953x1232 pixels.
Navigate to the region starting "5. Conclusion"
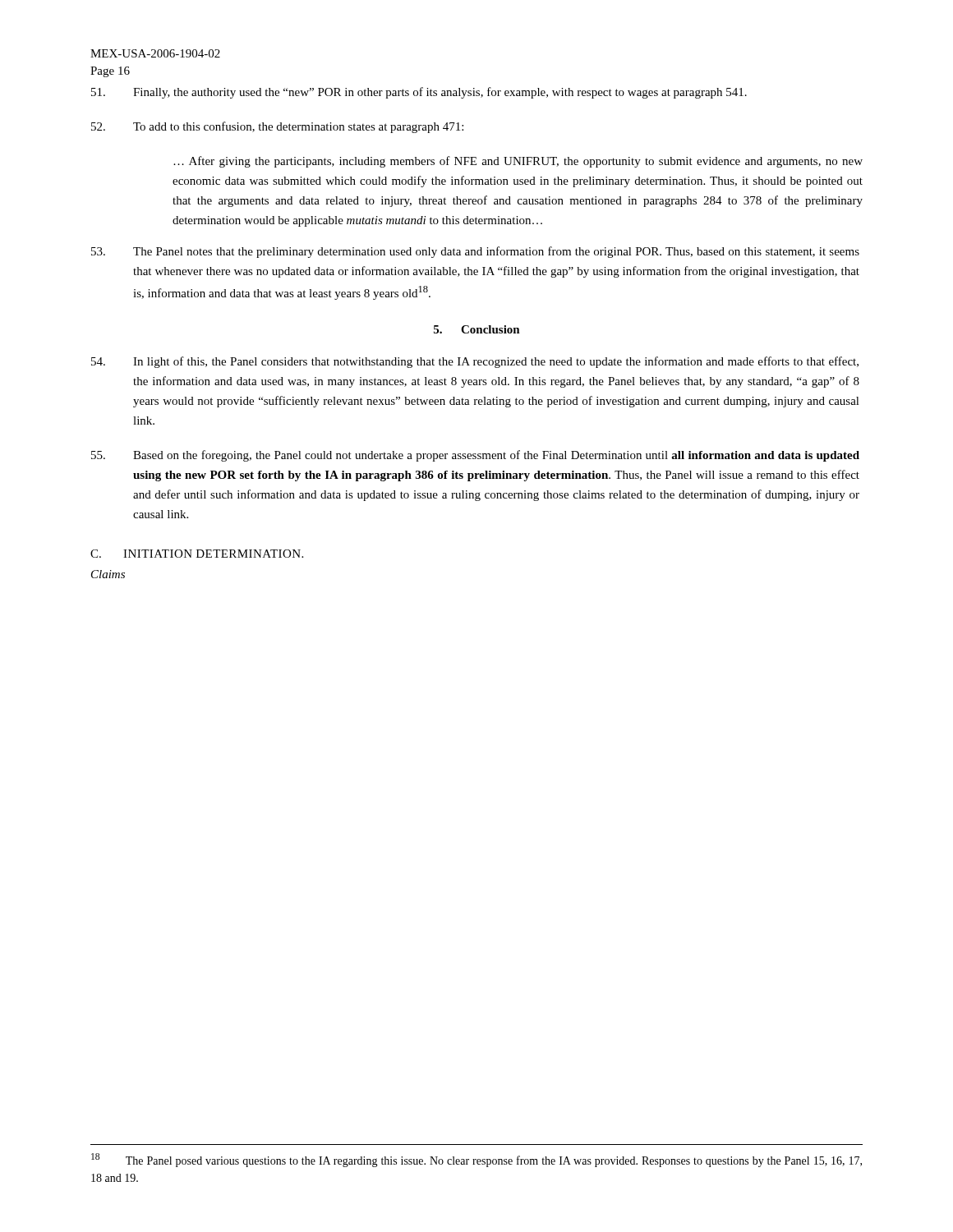coord(476,329)
